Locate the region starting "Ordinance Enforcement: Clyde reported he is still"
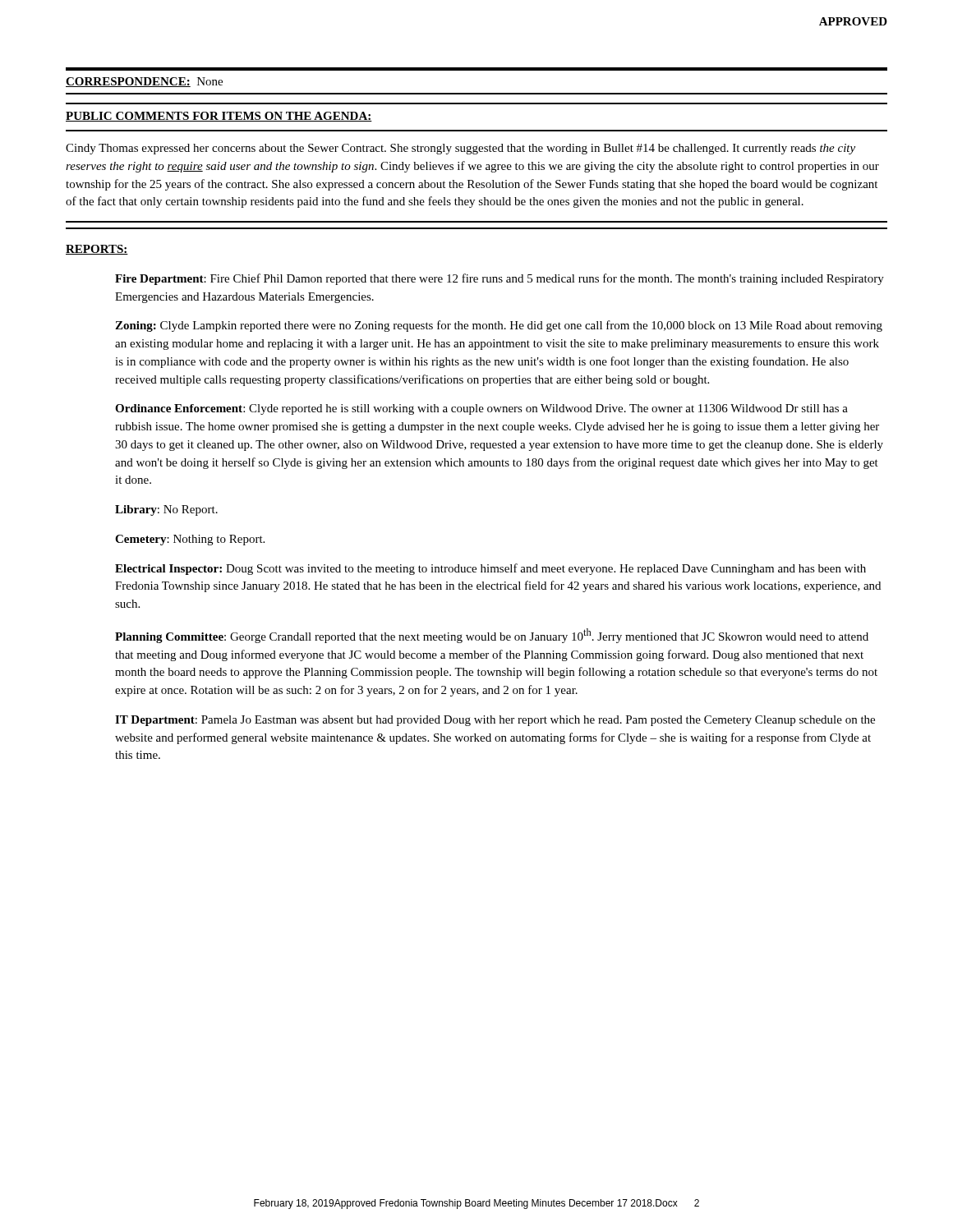 pos(499,444)
